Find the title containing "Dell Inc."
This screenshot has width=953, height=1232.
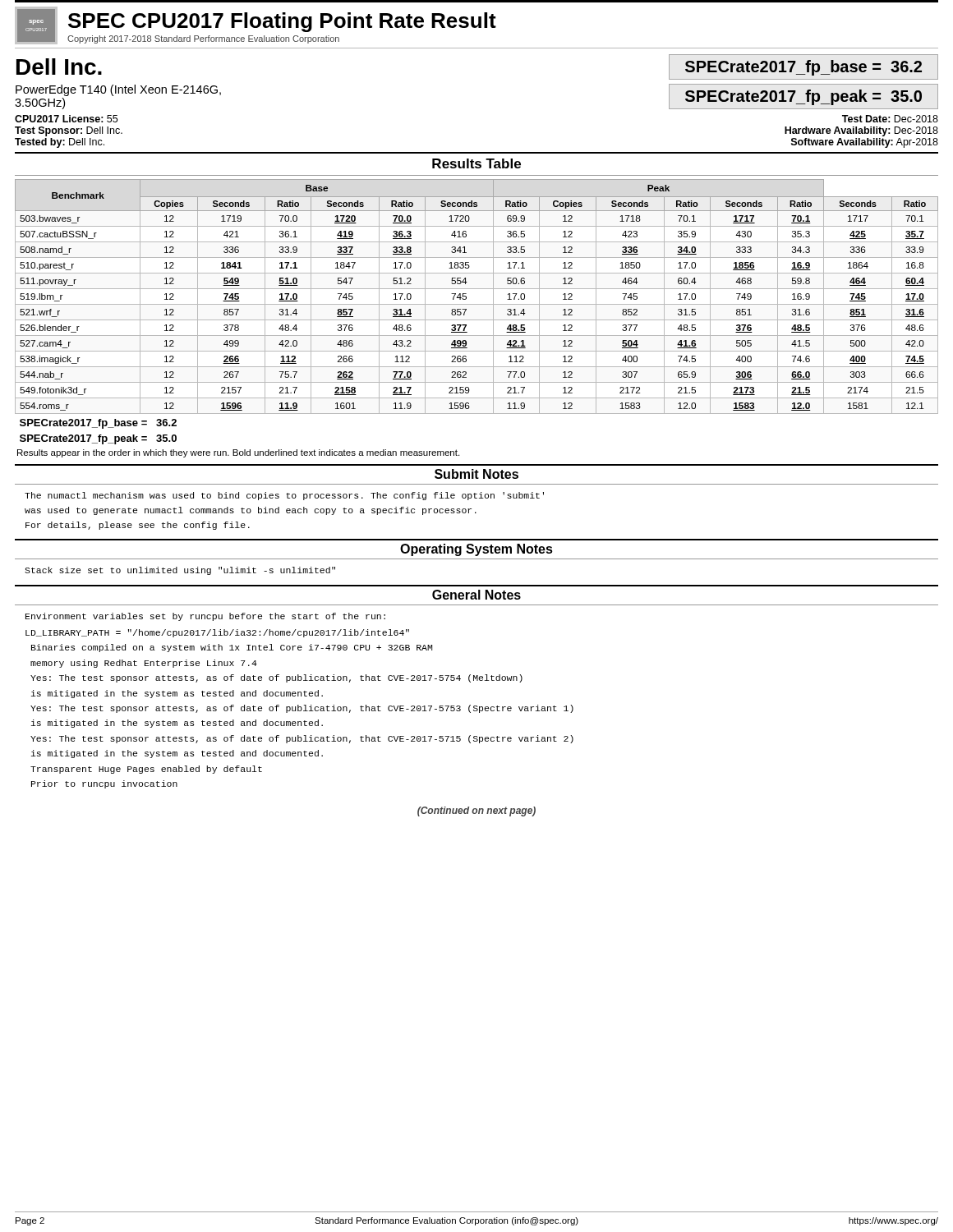pos(59,67)
